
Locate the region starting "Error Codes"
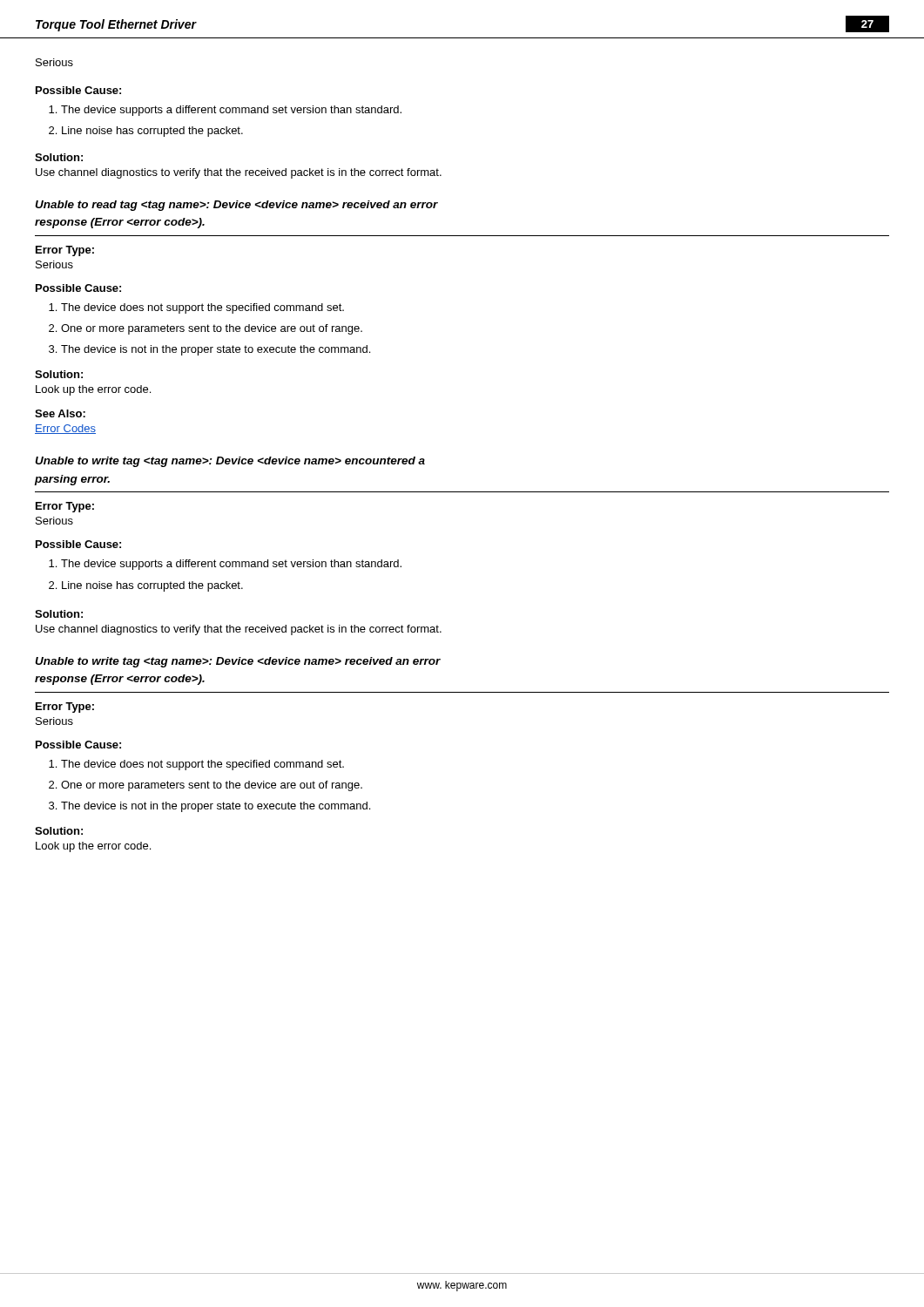click(x=65, y=428)
